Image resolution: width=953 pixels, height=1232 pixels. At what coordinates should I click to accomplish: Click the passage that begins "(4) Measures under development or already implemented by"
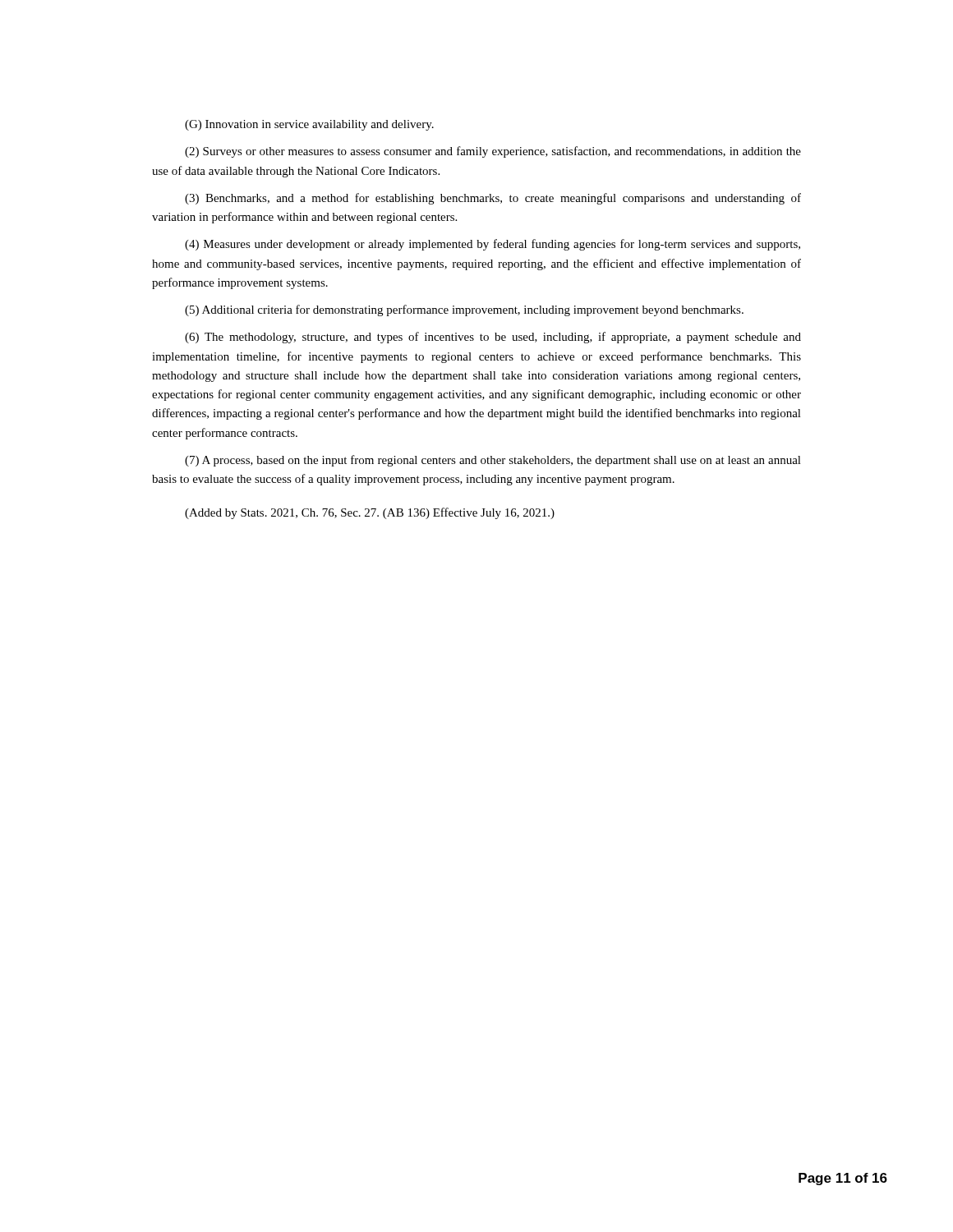pyautogui.click(x=476, y=263)
